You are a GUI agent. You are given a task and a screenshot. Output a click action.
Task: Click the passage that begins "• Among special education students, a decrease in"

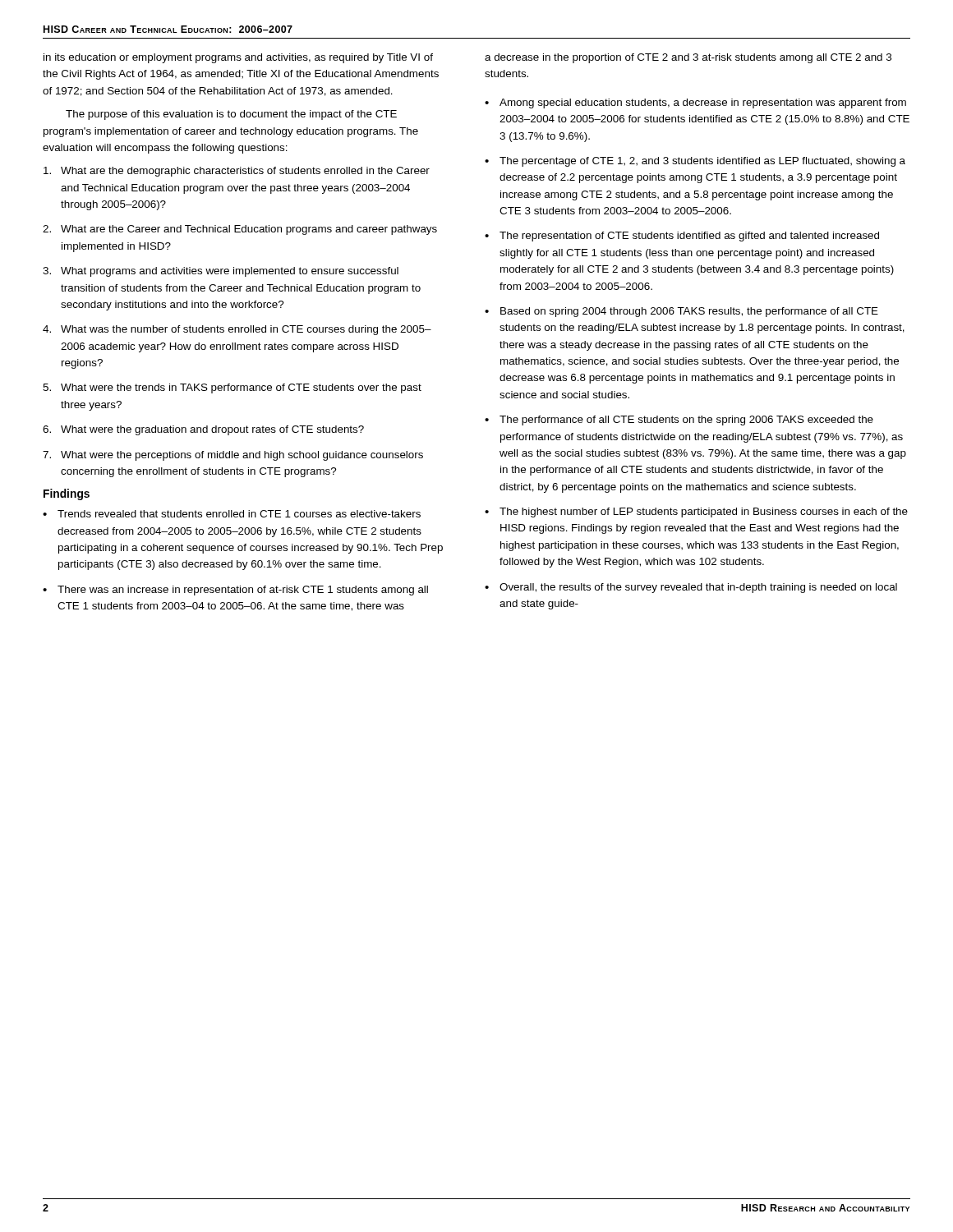click(698, 119)
